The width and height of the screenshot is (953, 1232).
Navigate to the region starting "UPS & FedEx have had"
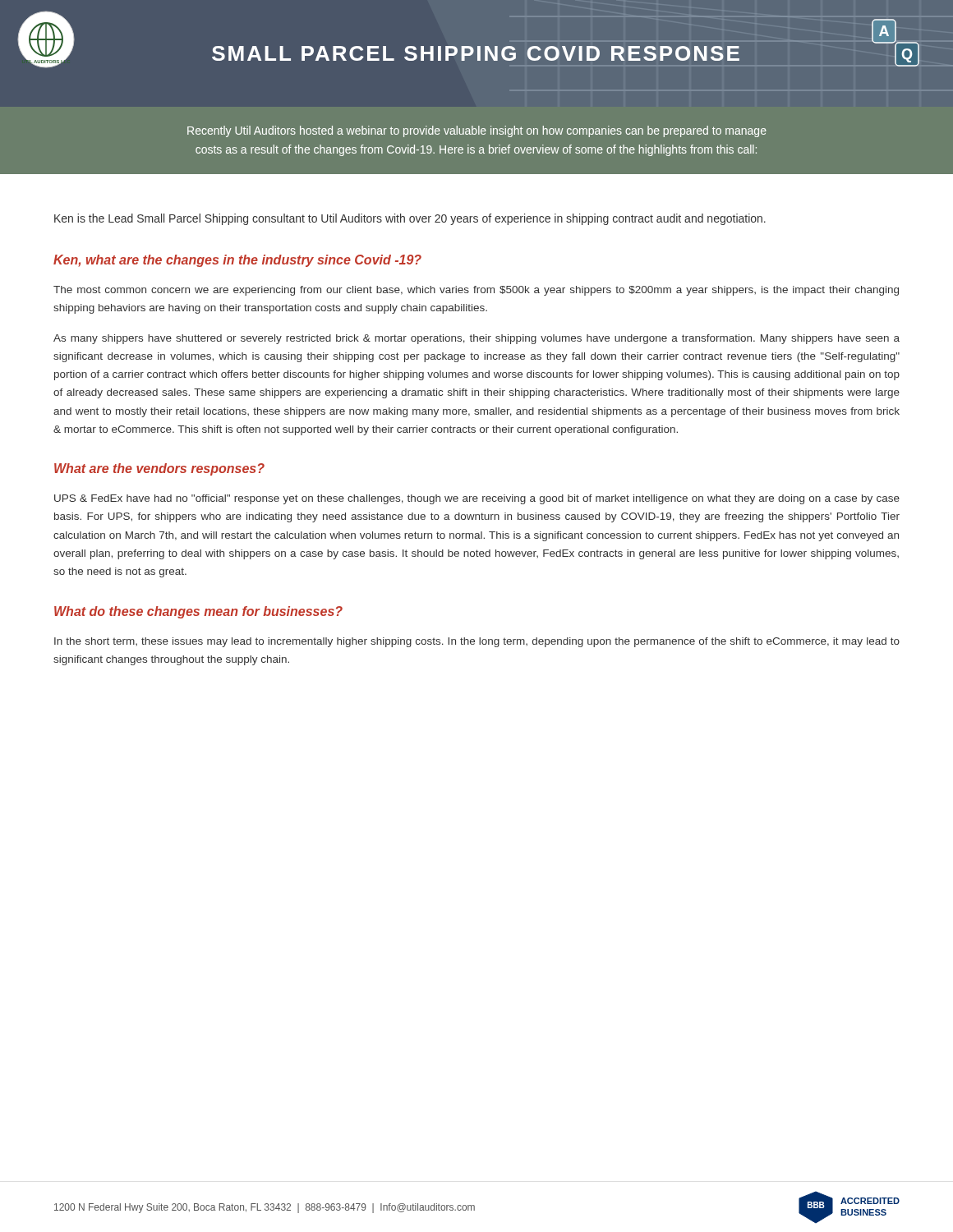coord(476,535)
